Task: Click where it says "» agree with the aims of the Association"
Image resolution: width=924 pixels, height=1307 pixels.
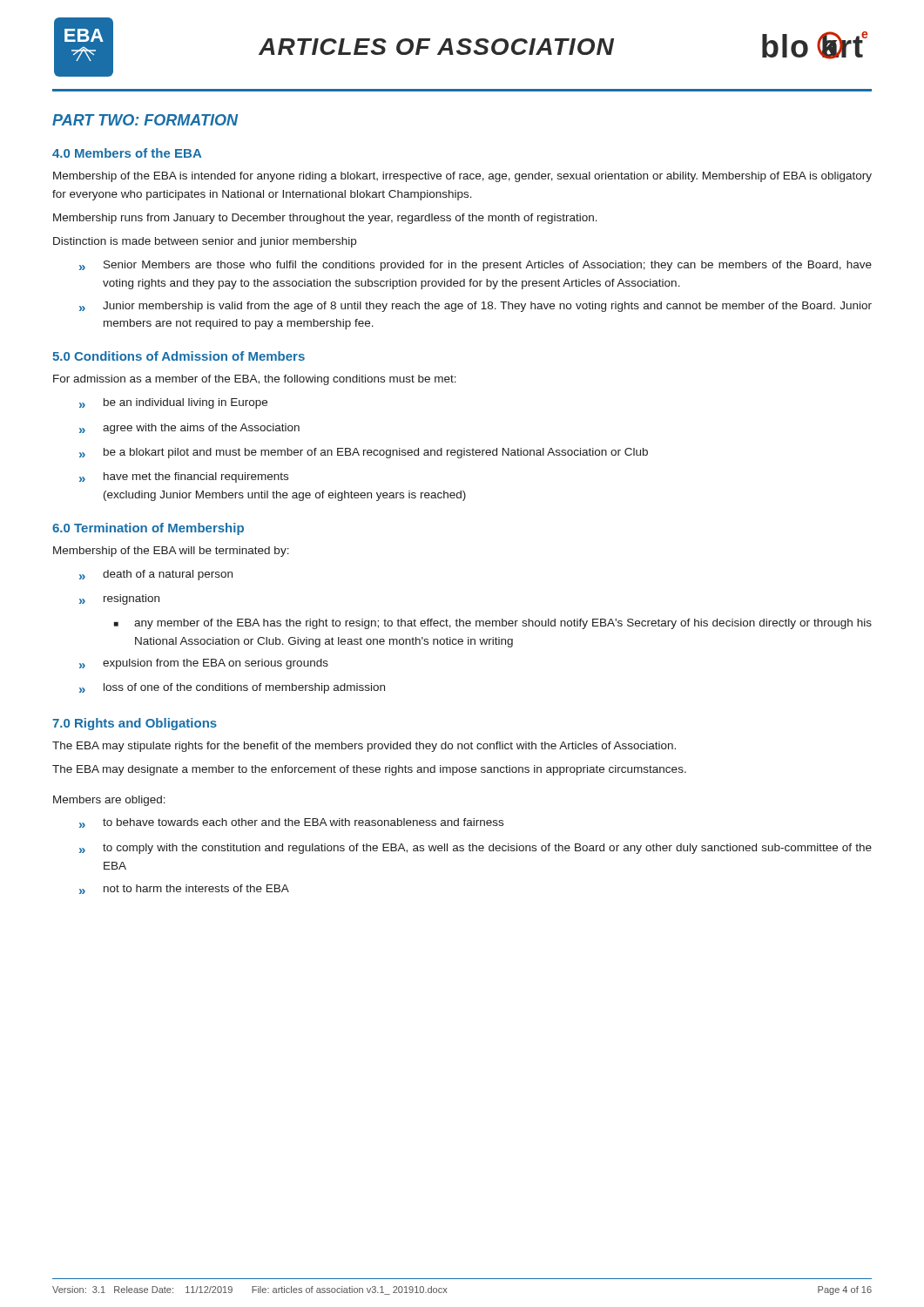Action: click(x=189, y=429)
